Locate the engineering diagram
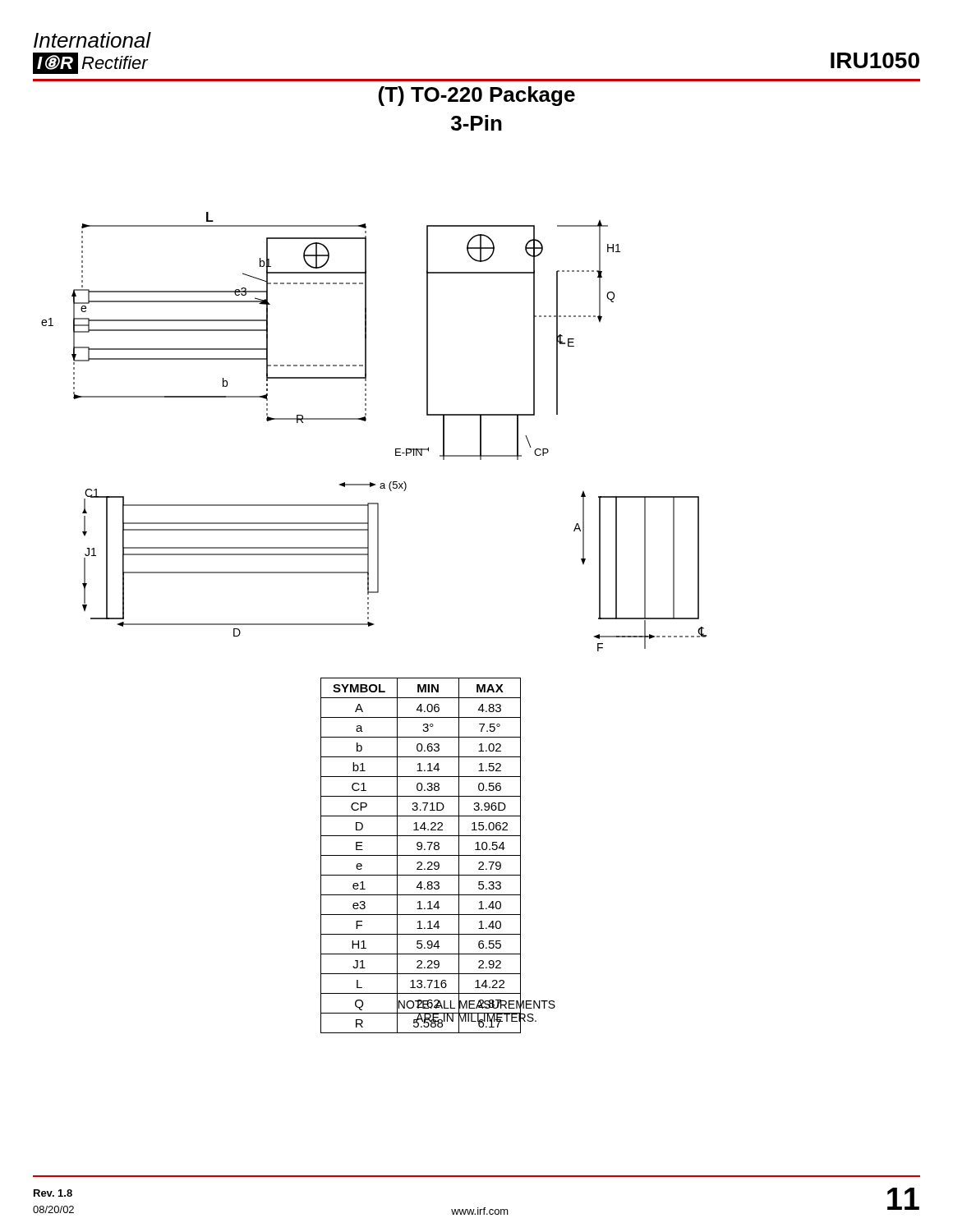 pos(476,402)
